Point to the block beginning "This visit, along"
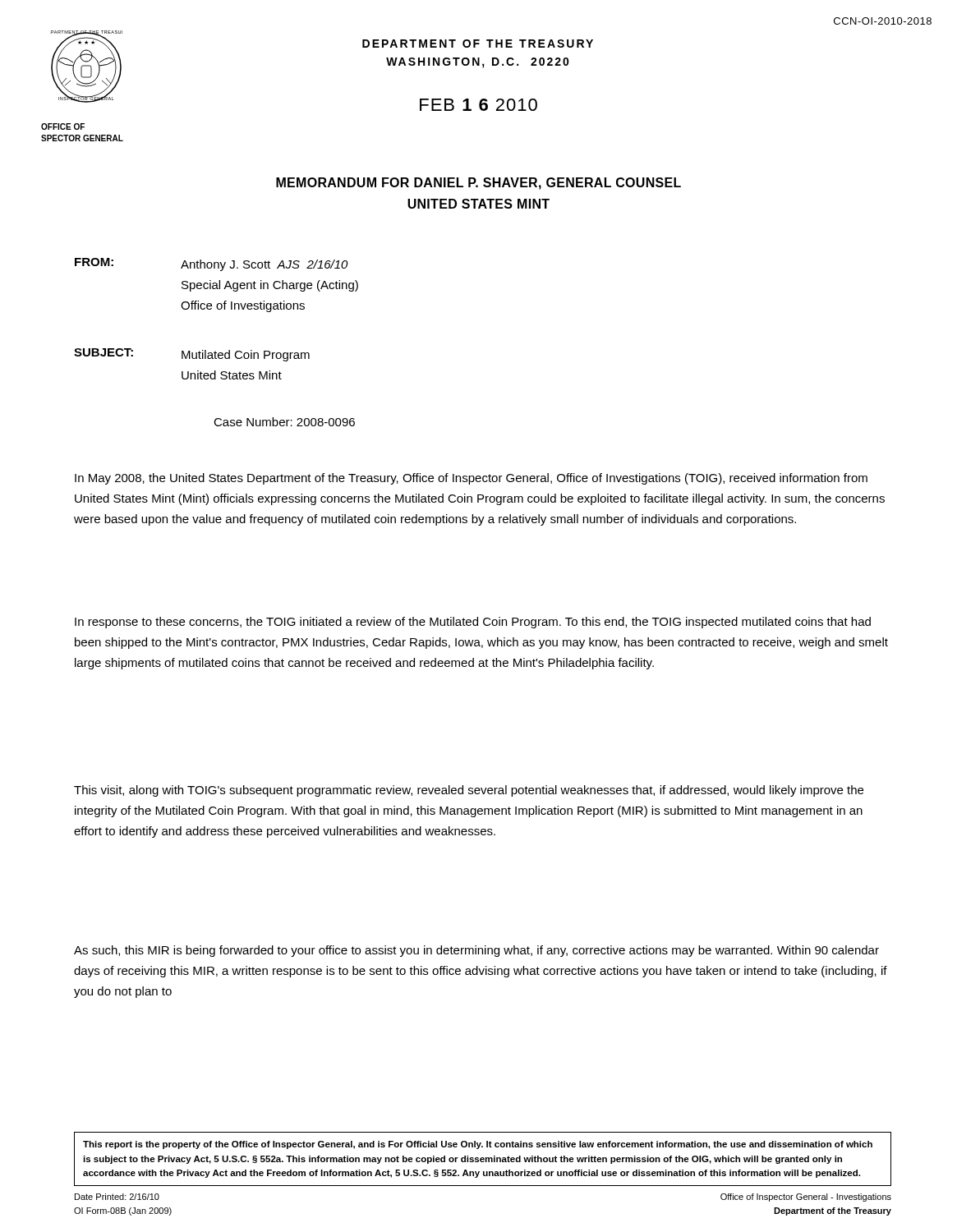 (469, 810)
